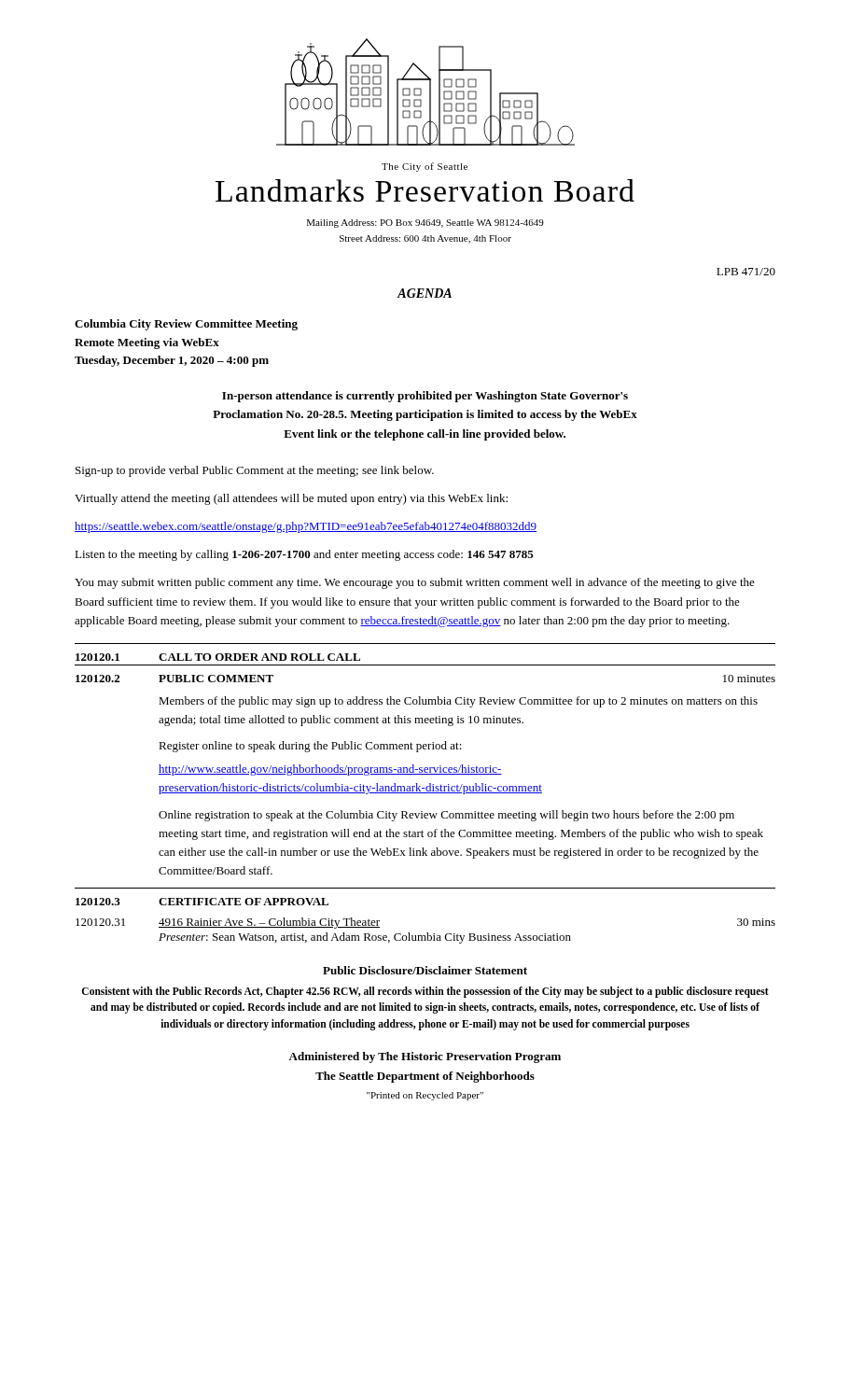The image size is (850, 1400).
Task: Find the element starting "Members of the public may sign up"
Action: point(458,710)
